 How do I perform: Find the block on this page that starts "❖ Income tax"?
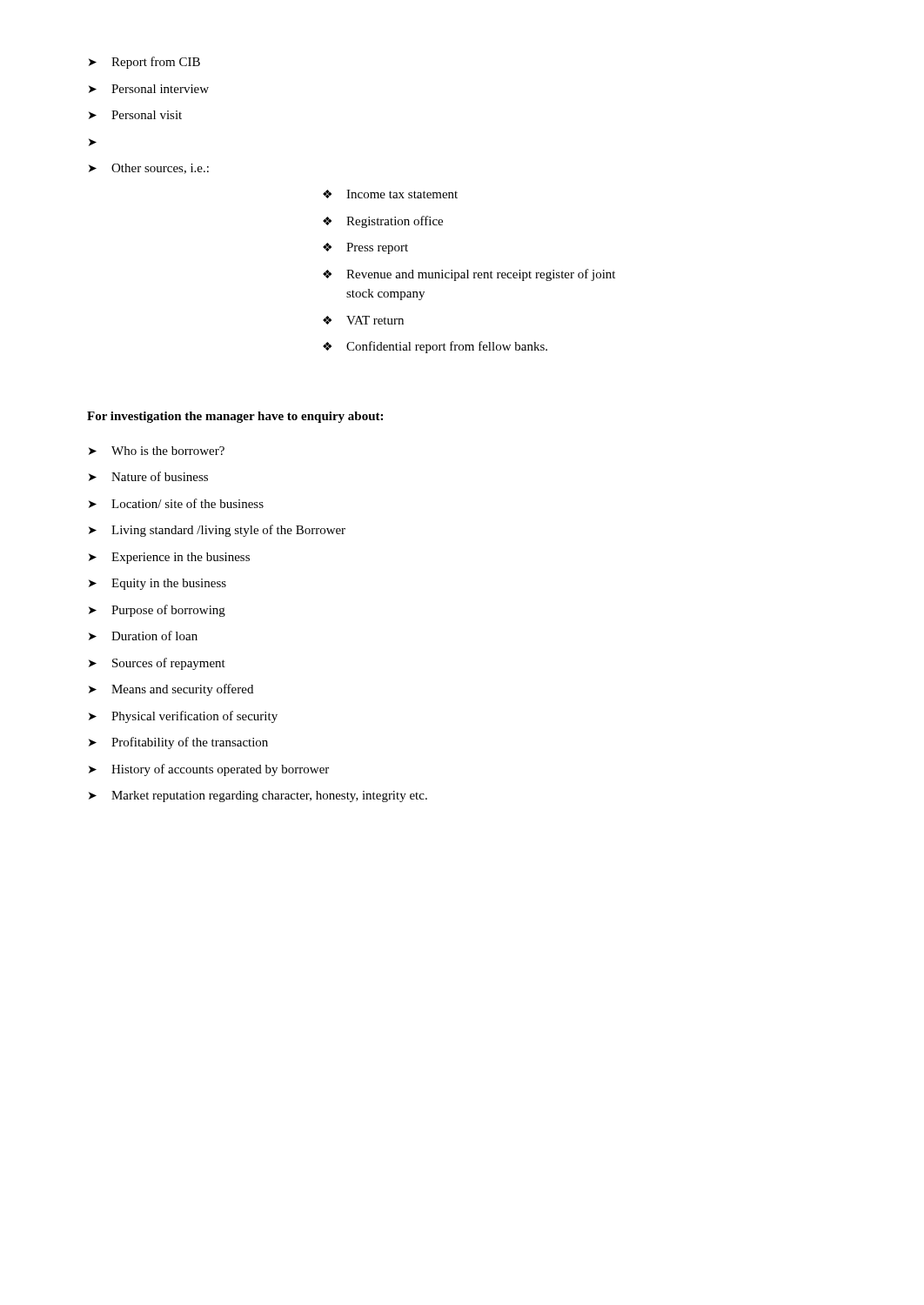[390, 194]
